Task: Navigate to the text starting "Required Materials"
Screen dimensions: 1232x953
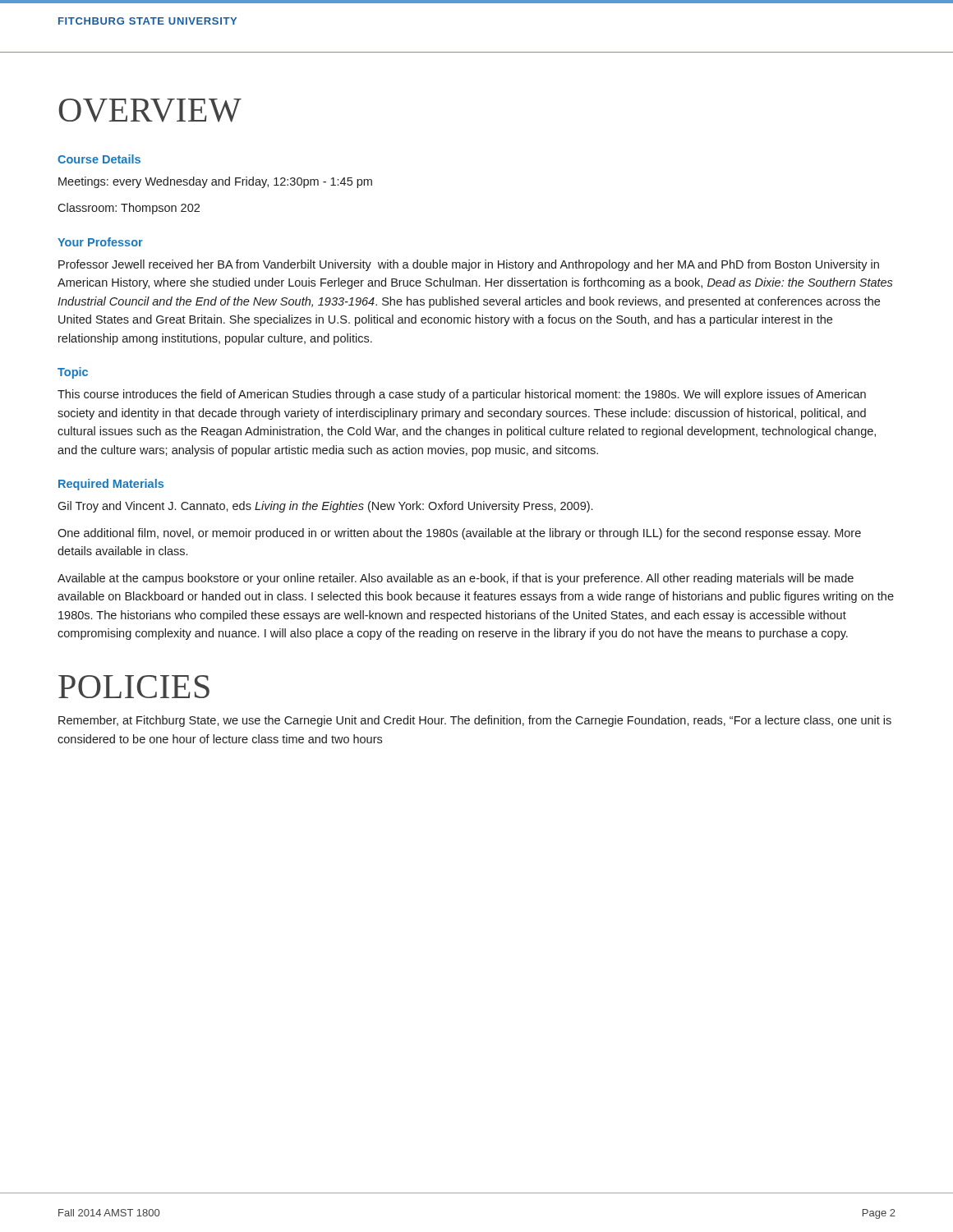Action: (x=111, y=484)
